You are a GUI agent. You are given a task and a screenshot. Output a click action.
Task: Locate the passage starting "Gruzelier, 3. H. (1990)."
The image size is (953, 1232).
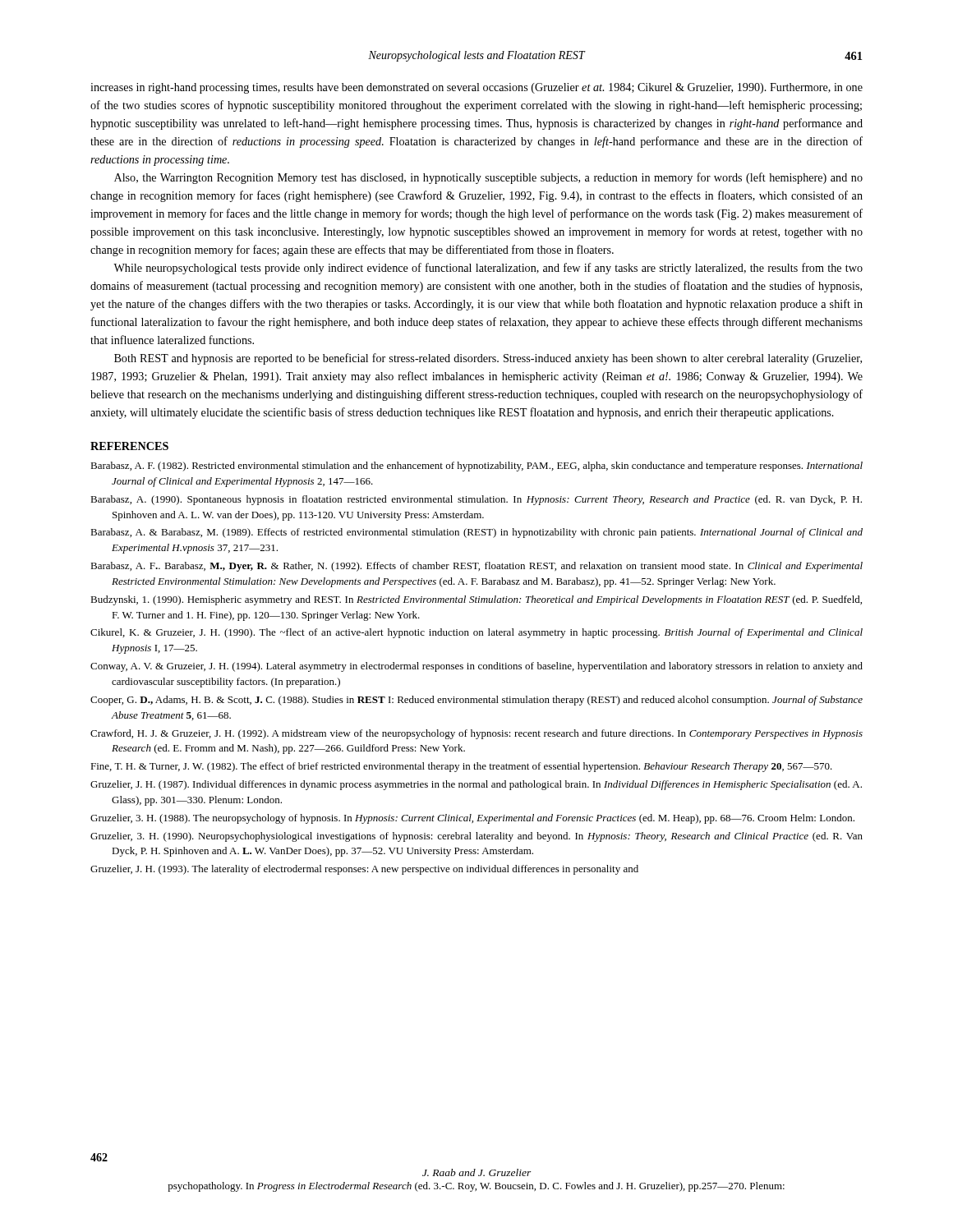[476, 843]
